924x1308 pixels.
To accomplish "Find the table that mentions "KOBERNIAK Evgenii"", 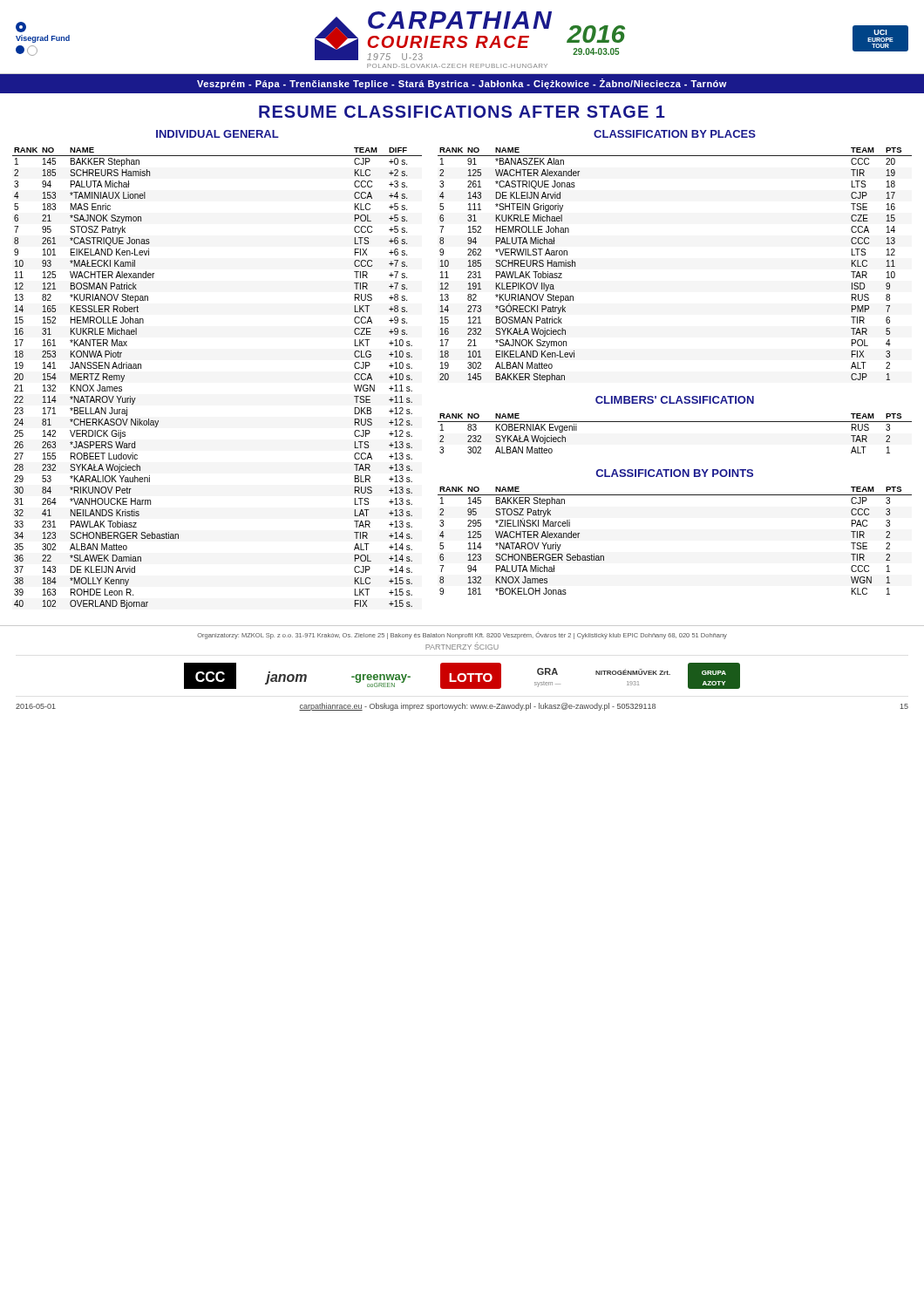I will click(675, 433).
